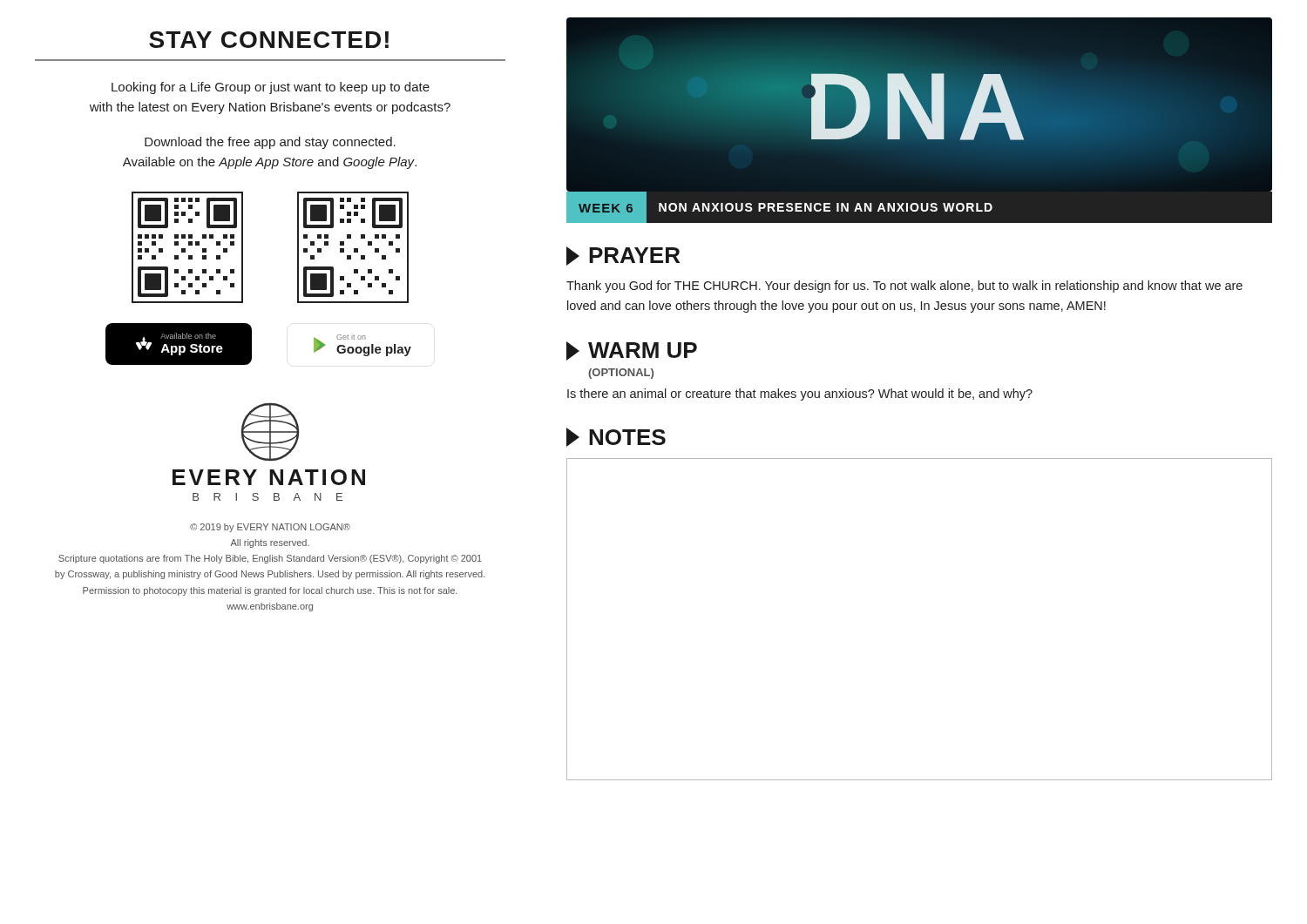Locate the section header containing "WARM UP"
The image size is (1307, 924).
pyautogui.click(x=632, y=351)
